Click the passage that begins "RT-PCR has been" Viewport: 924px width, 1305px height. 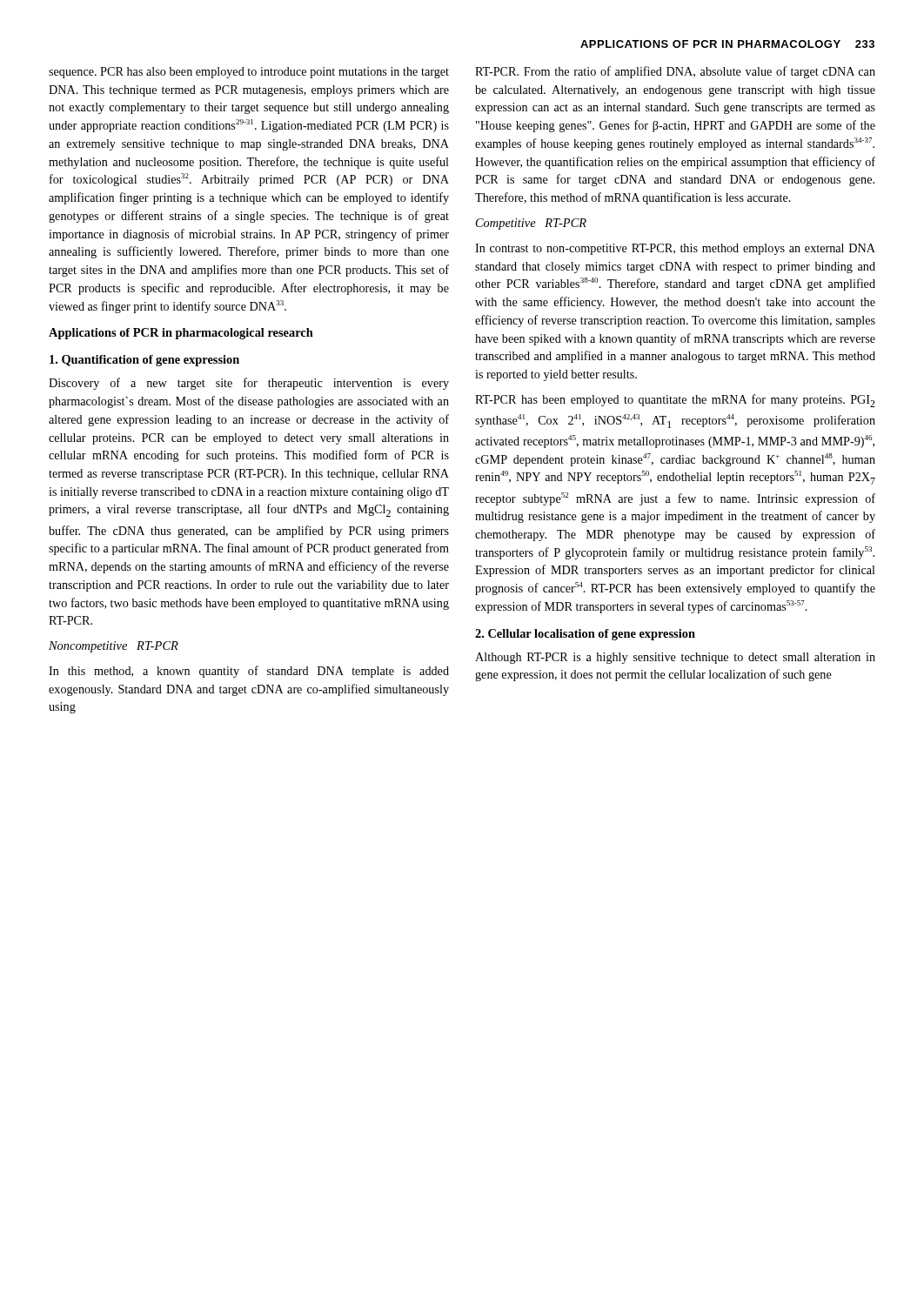(675, 503)
